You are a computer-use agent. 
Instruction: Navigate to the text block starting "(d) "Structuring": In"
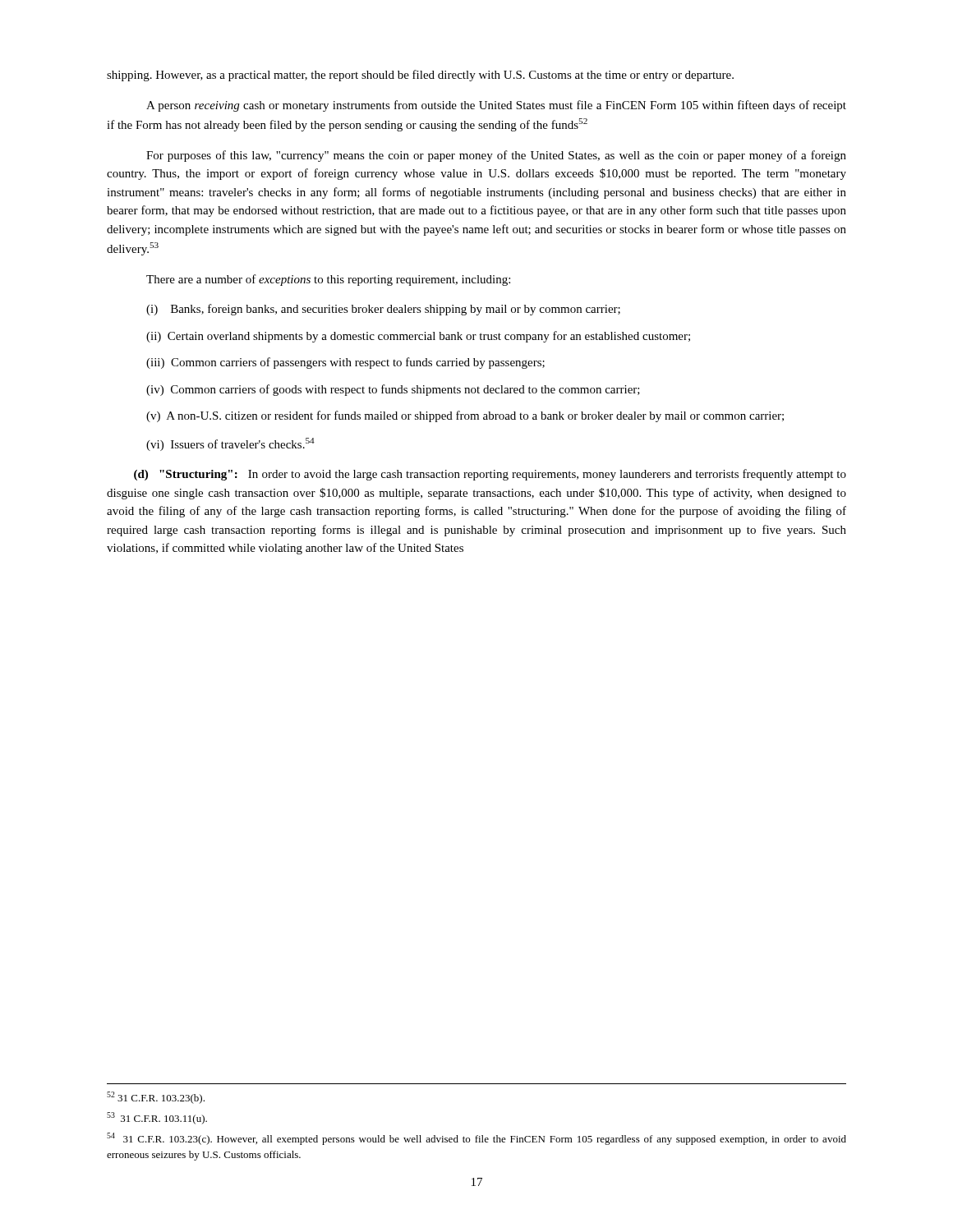[476, 511]
